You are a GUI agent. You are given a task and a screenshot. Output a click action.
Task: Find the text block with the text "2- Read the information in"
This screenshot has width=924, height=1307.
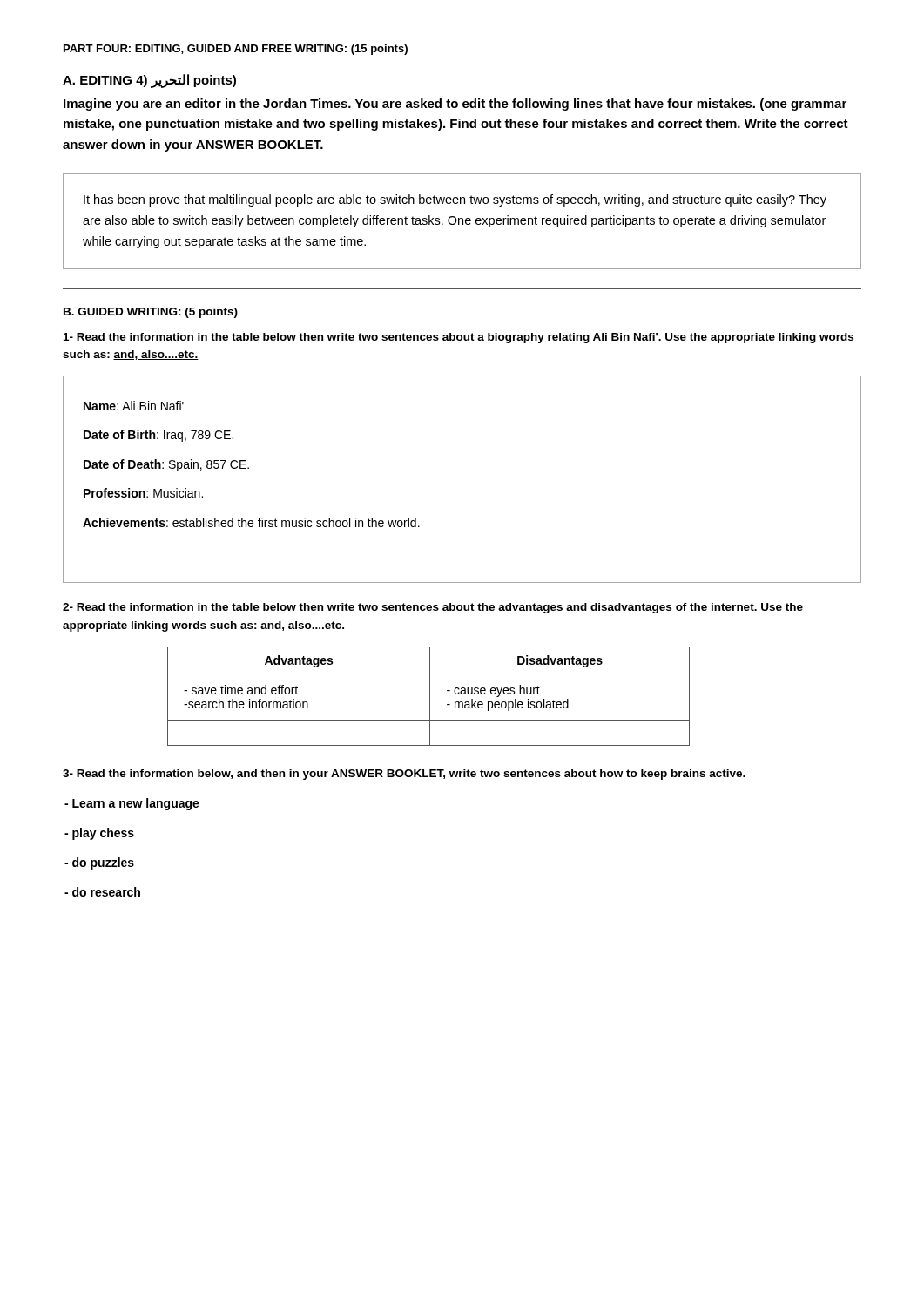click(x=433, y=616)
